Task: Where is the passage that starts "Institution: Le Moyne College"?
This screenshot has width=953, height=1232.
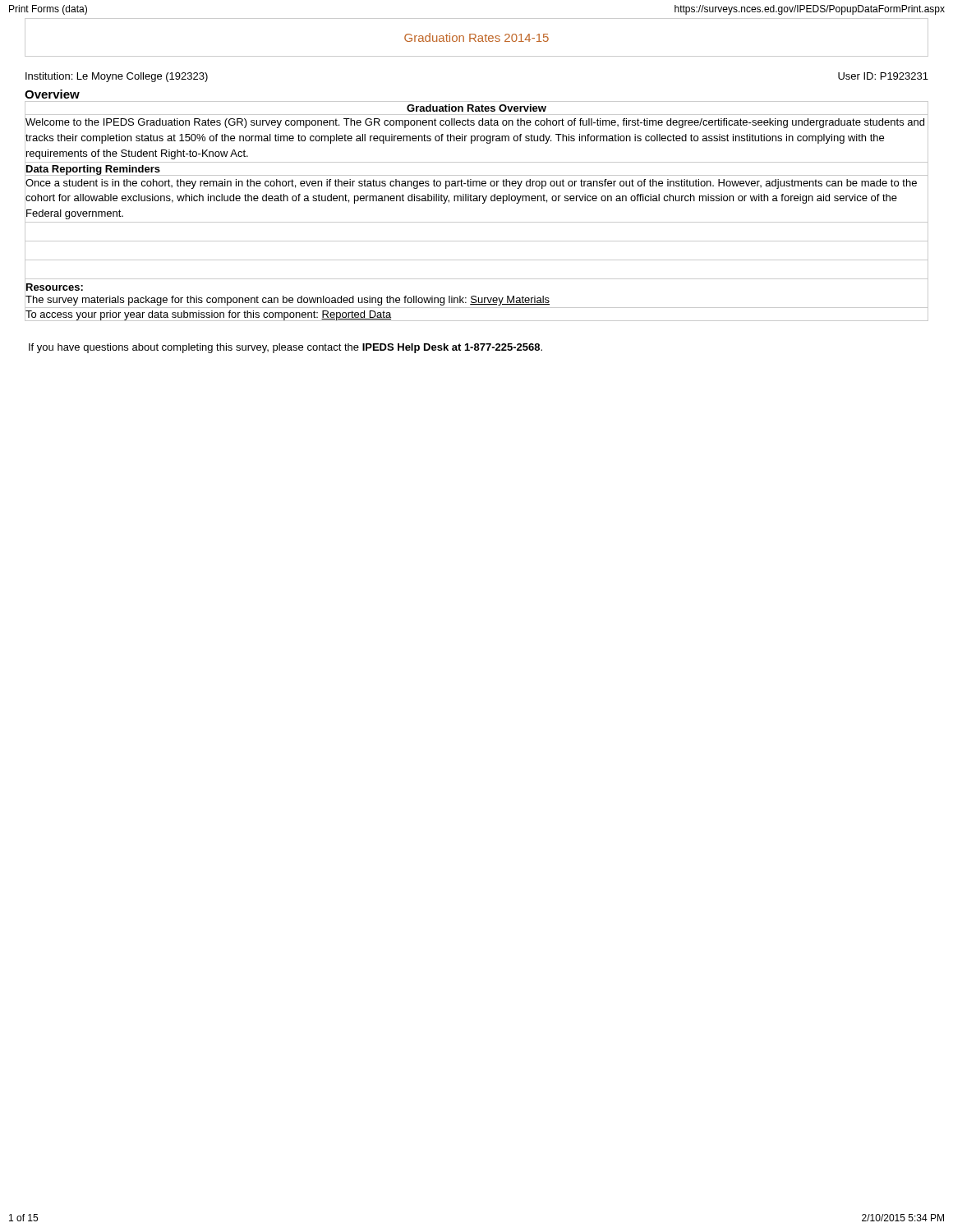Action: [x=120, y=77]
